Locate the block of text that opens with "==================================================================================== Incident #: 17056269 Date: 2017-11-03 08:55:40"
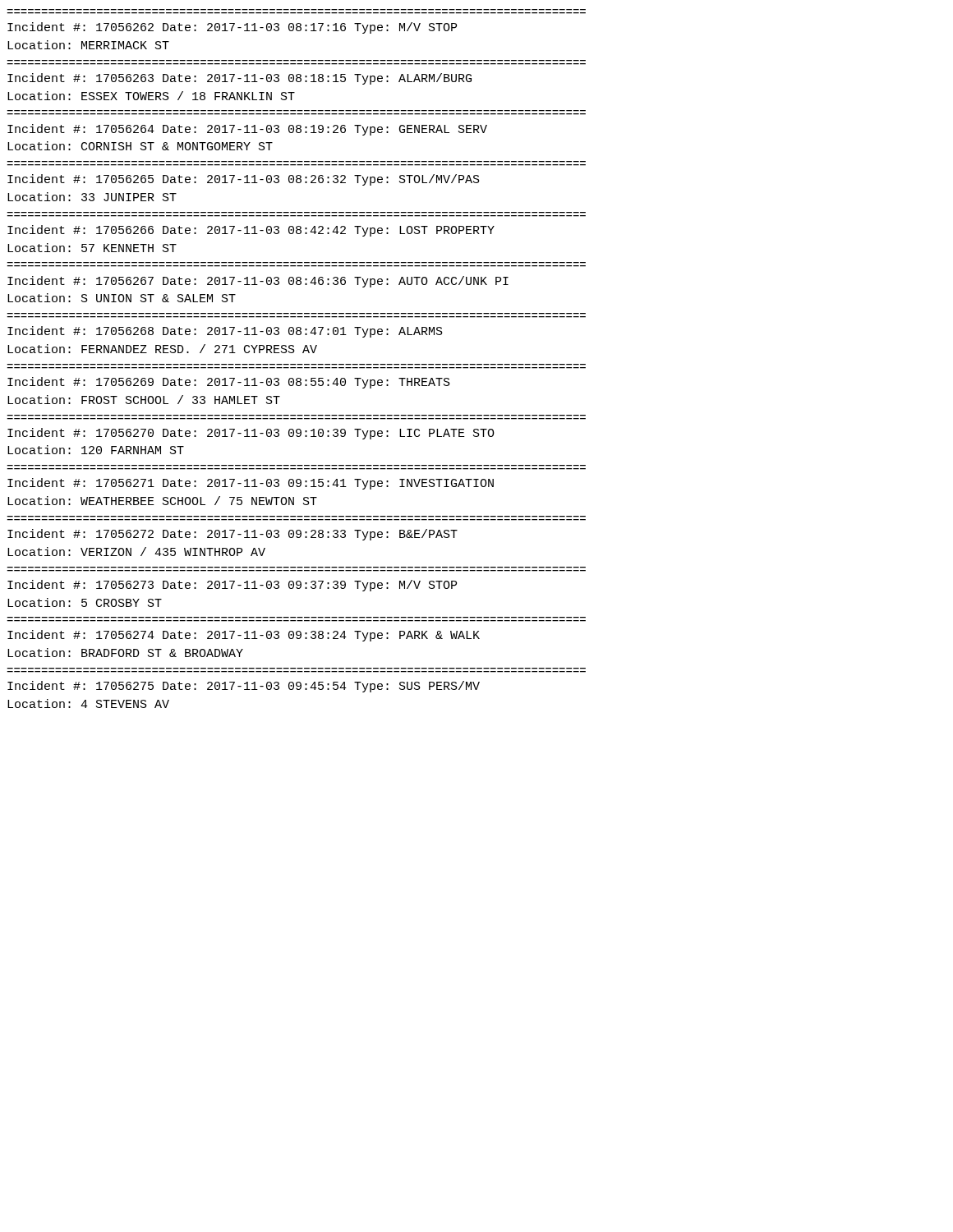This screenshot has width=953, height=1232. pos(229,383)
